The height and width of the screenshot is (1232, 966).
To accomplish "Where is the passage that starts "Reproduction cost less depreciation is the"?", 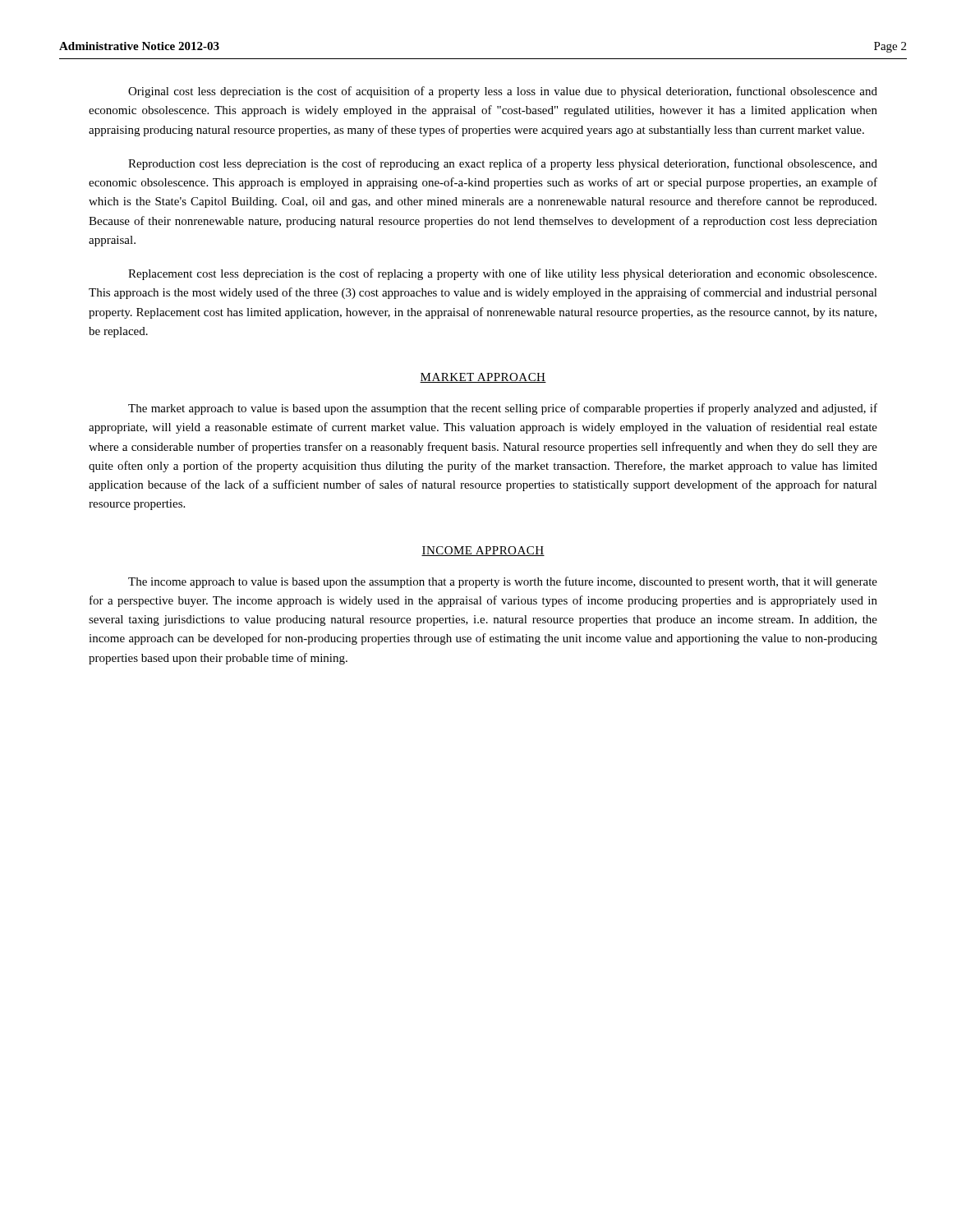I will pyautogui.click(x=483, y=201).
